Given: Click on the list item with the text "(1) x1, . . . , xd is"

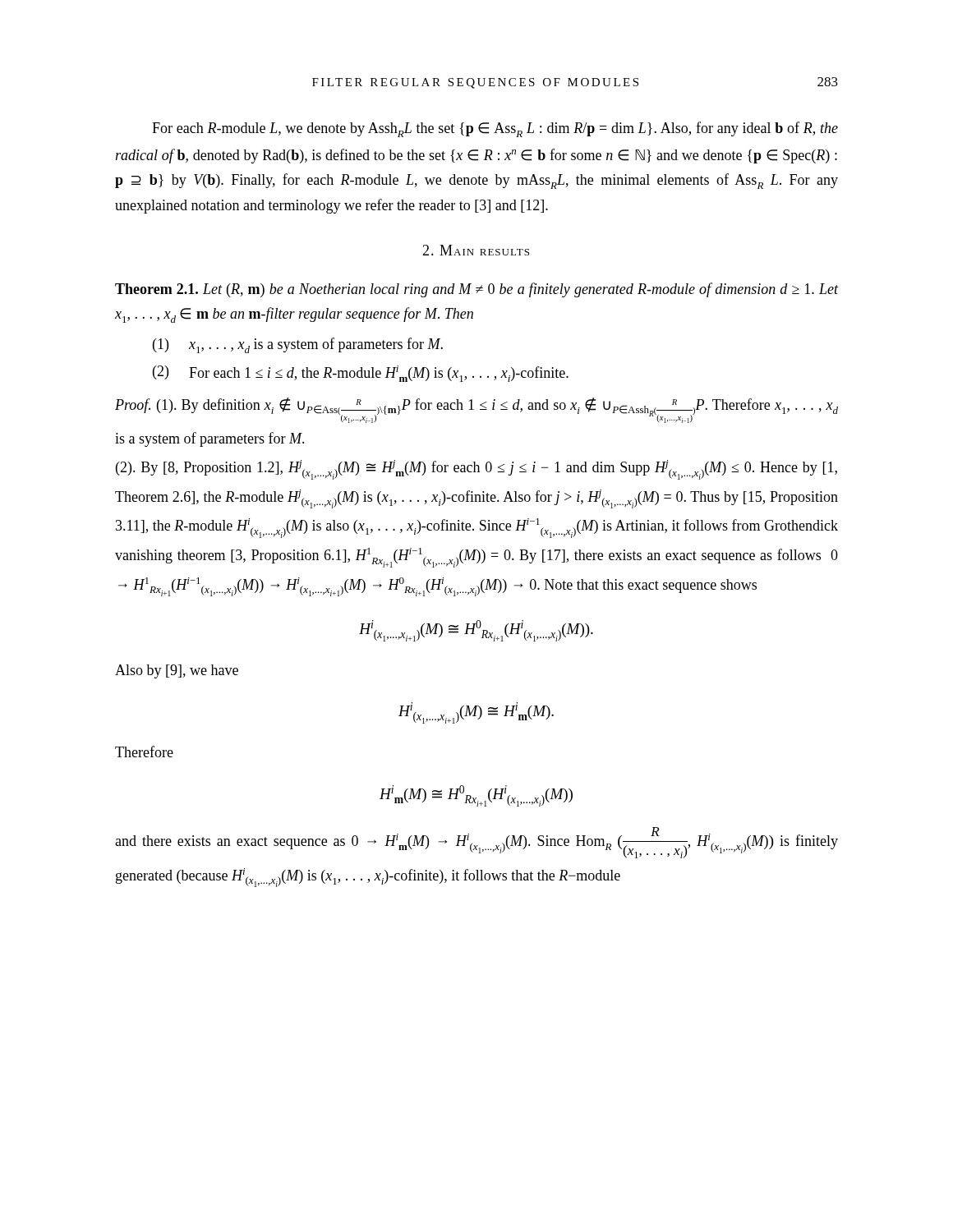Looking at the screenshot, I should [x=298, y=345].
